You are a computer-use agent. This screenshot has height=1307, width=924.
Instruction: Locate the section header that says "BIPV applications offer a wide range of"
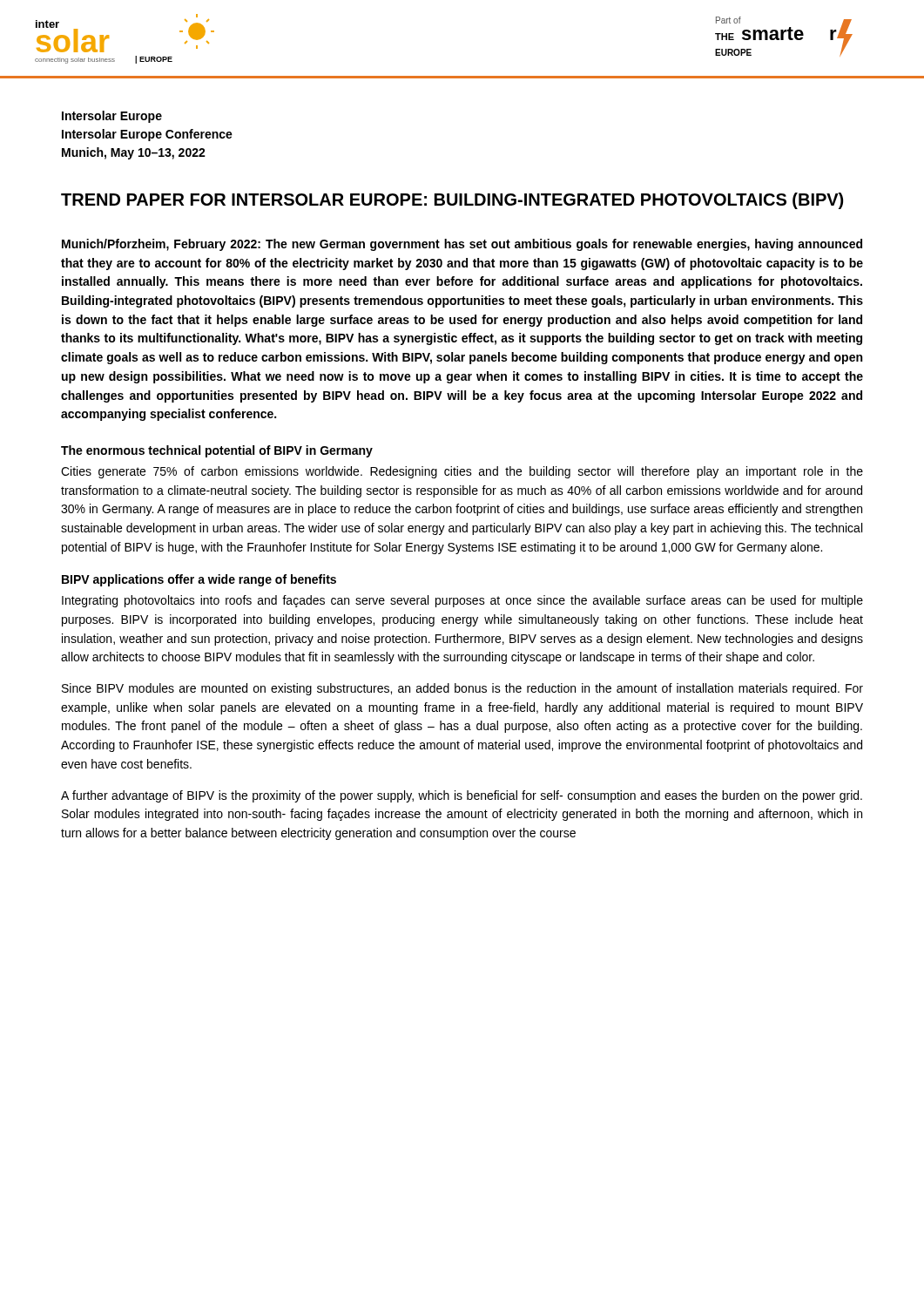pos(199,580)
